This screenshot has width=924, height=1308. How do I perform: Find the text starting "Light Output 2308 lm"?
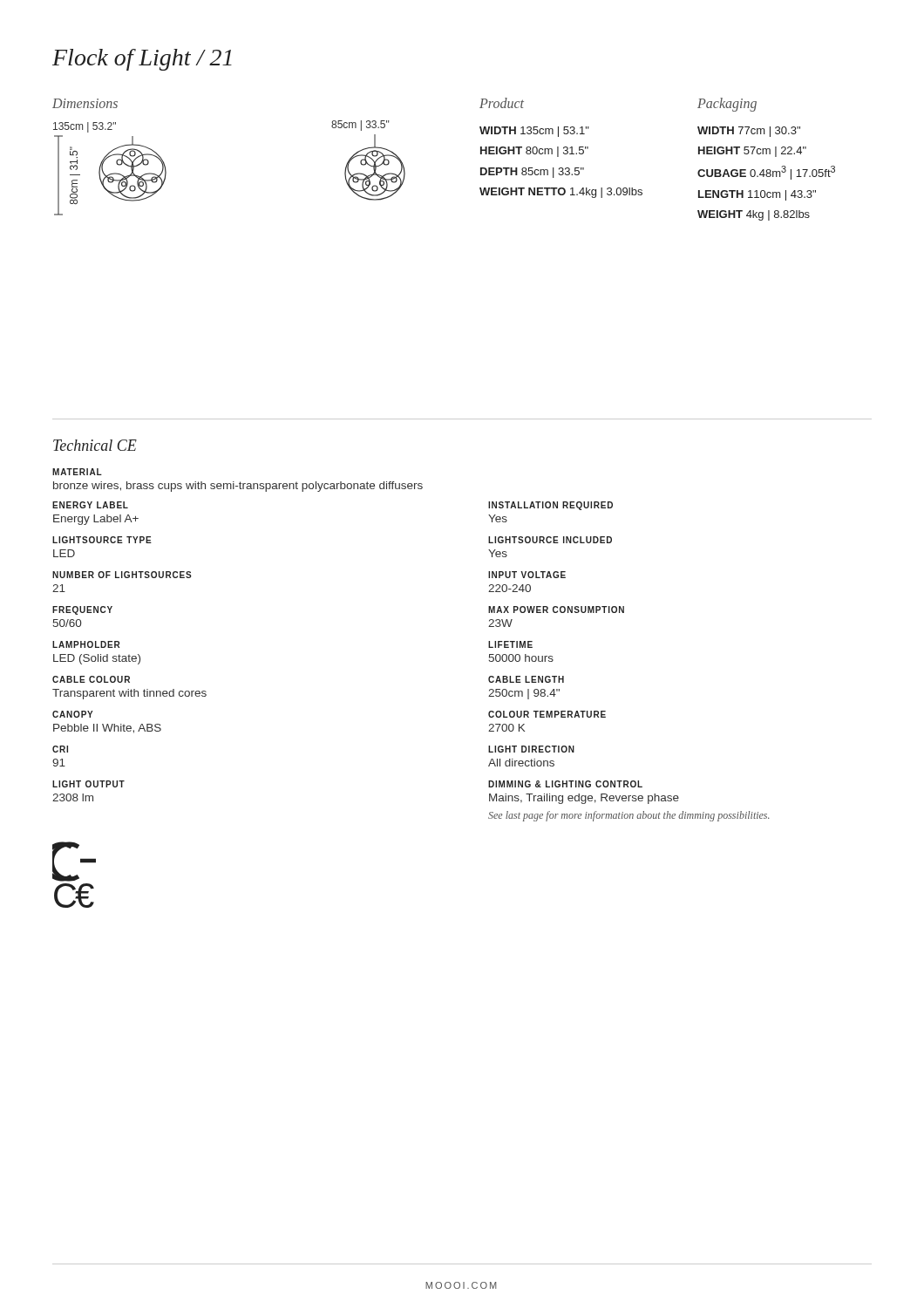click(x=88, y=784)
